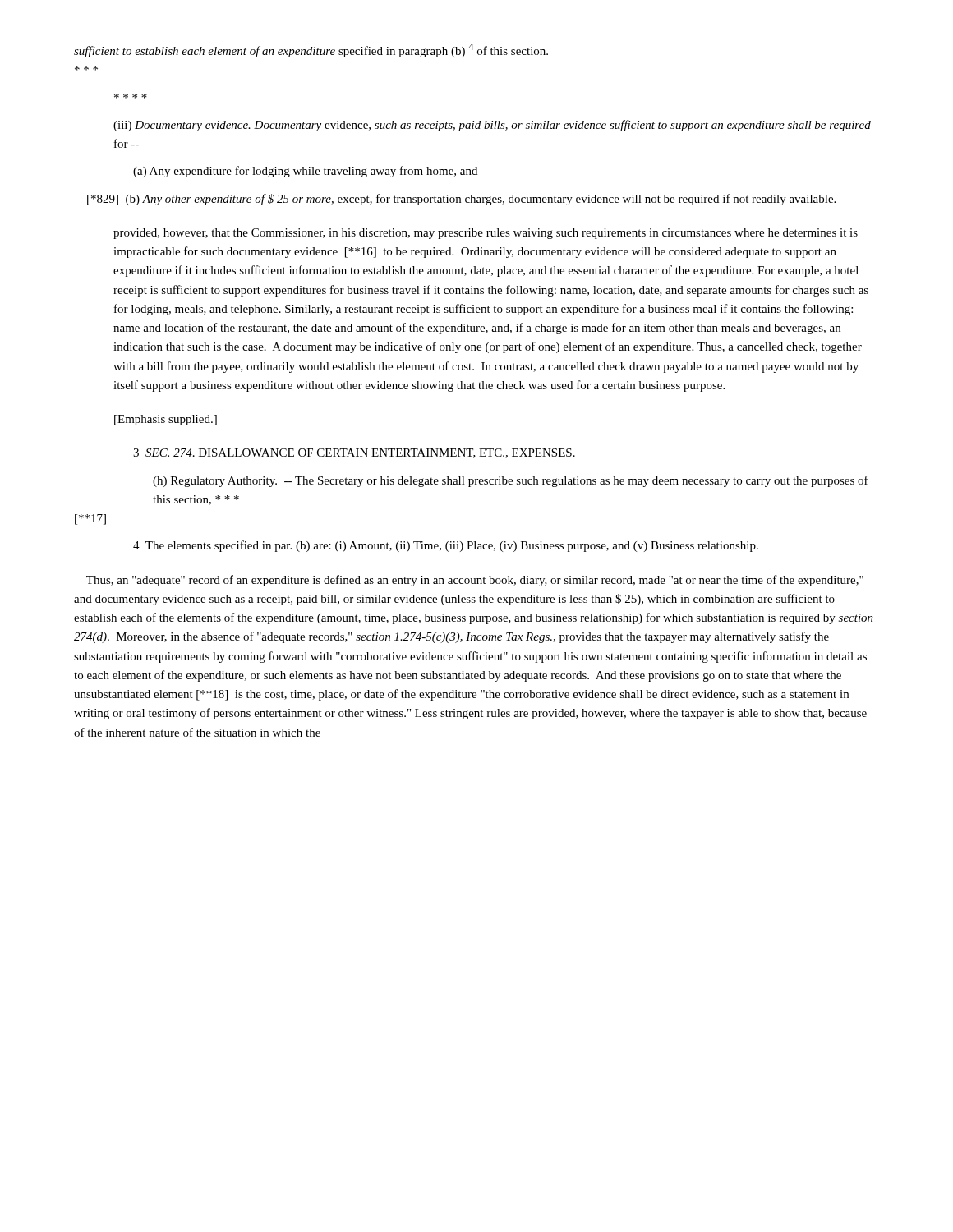953x1232 pixels.
Task: Point to the text starting "provided, however, that the"
Action: (x=496, y=309)
